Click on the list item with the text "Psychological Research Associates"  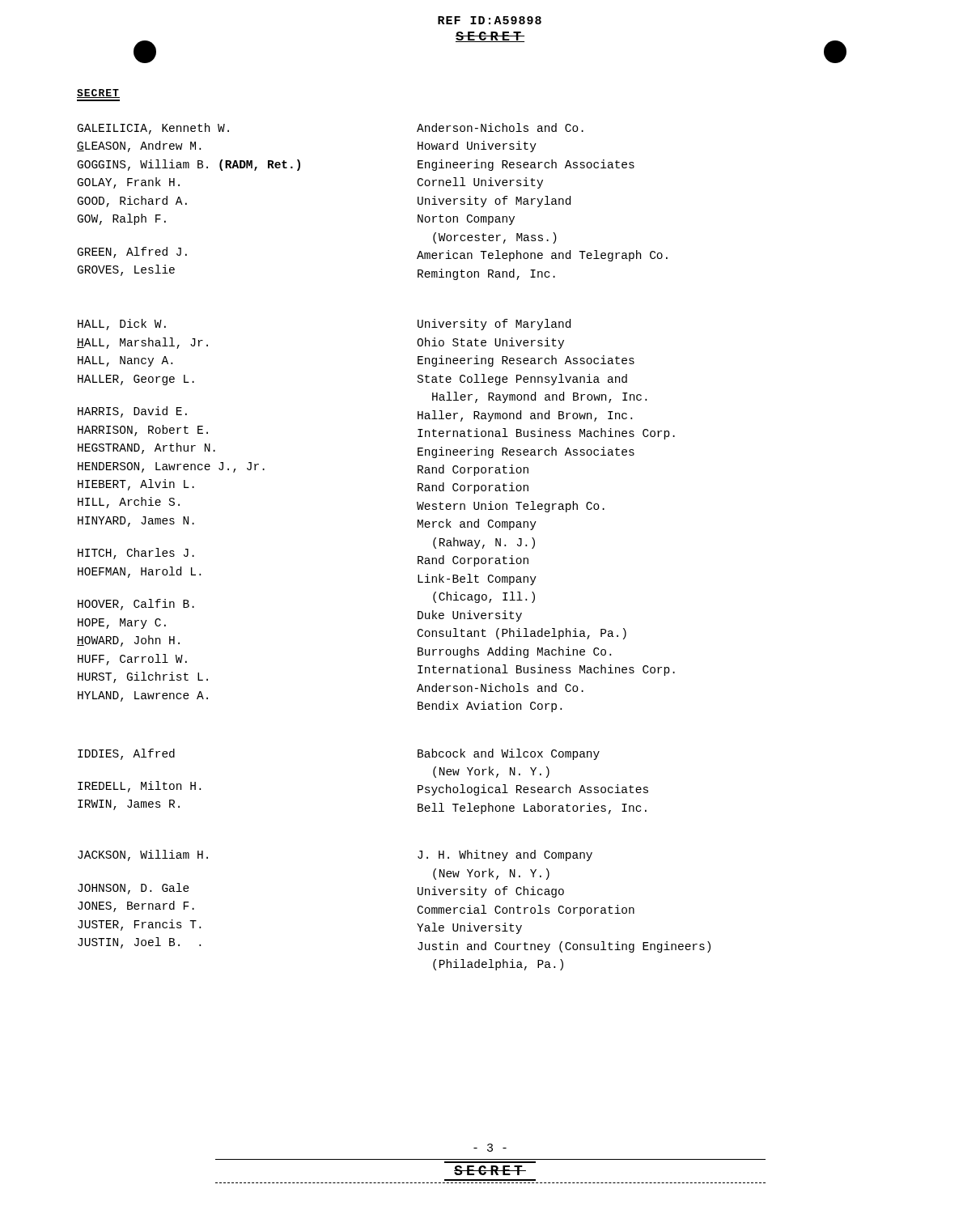533,790
